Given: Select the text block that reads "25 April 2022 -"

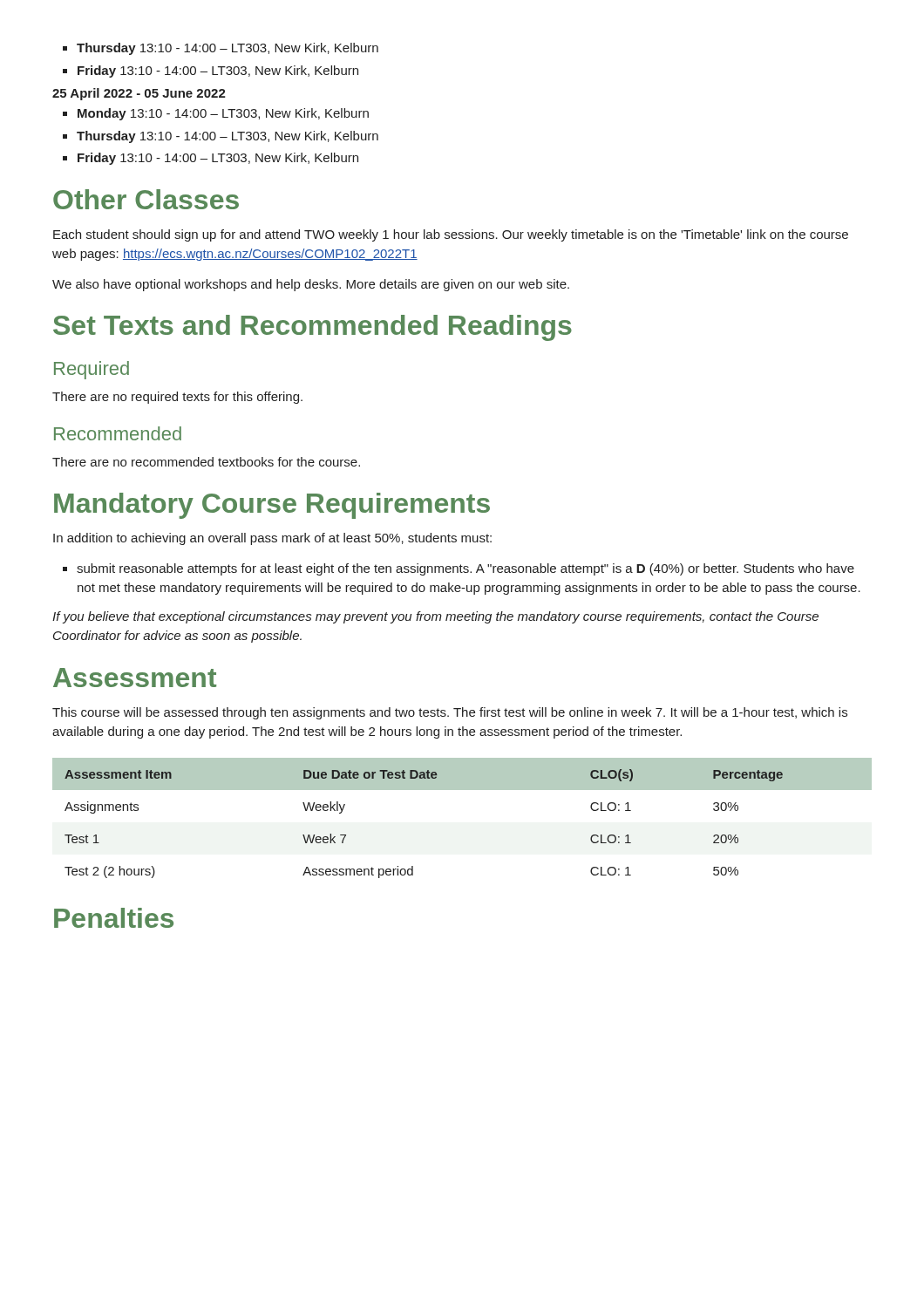Looking at the screenshot, I should click(x=139, y=93).
